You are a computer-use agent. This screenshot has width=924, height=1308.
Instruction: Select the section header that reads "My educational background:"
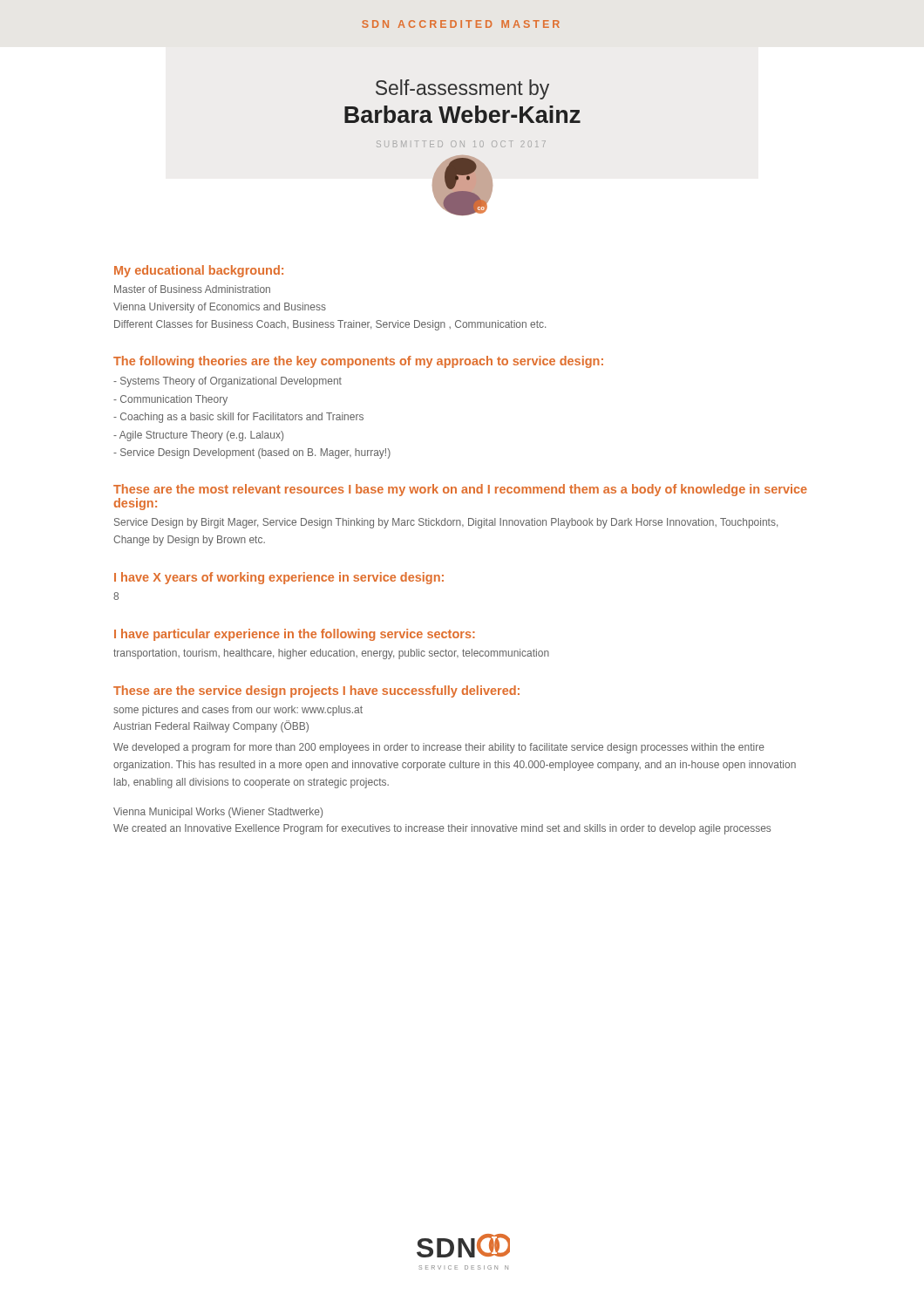(199, 270)
